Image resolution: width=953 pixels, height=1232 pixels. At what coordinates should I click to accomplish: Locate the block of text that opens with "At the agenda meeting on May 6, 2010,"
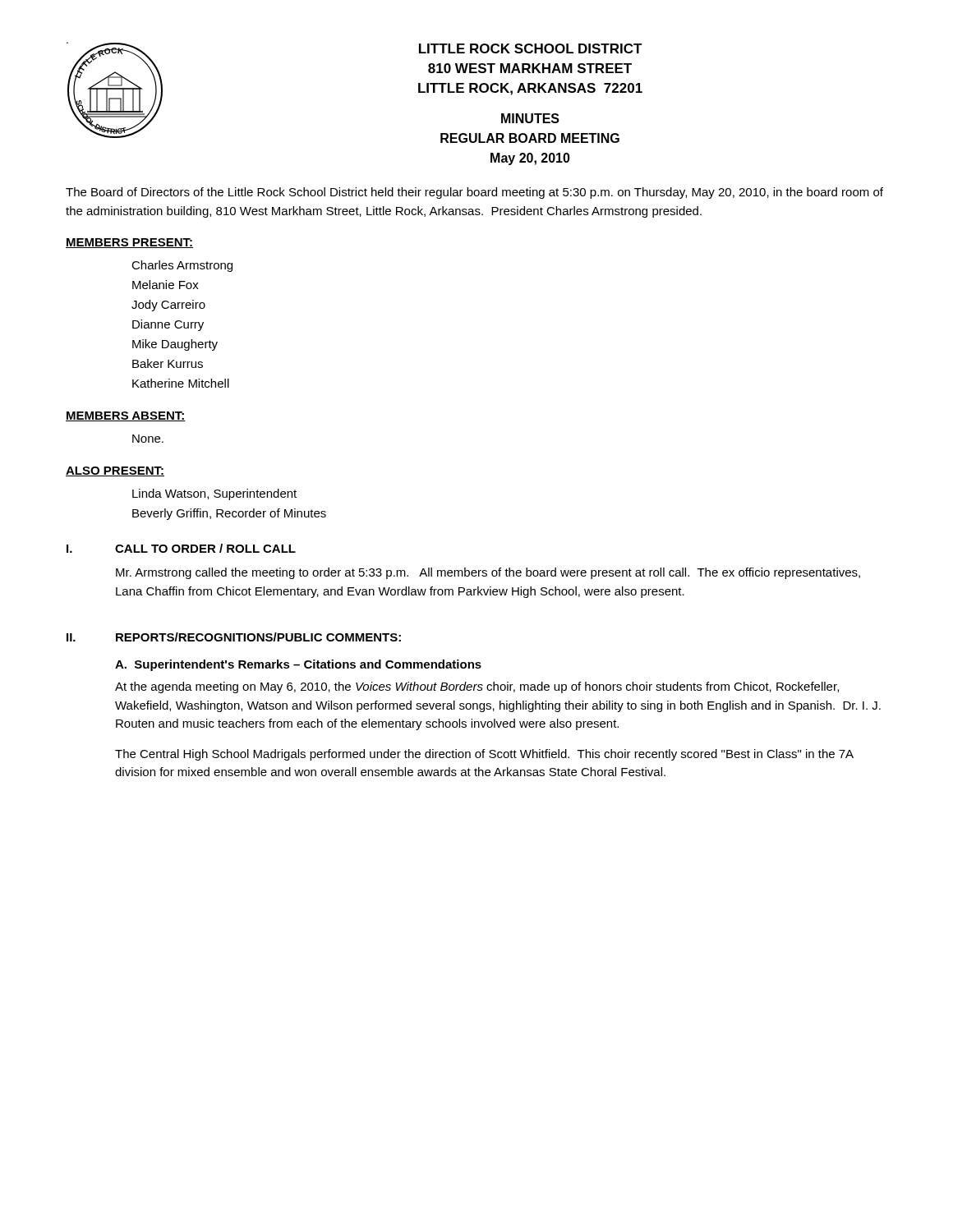coord(498,705)
